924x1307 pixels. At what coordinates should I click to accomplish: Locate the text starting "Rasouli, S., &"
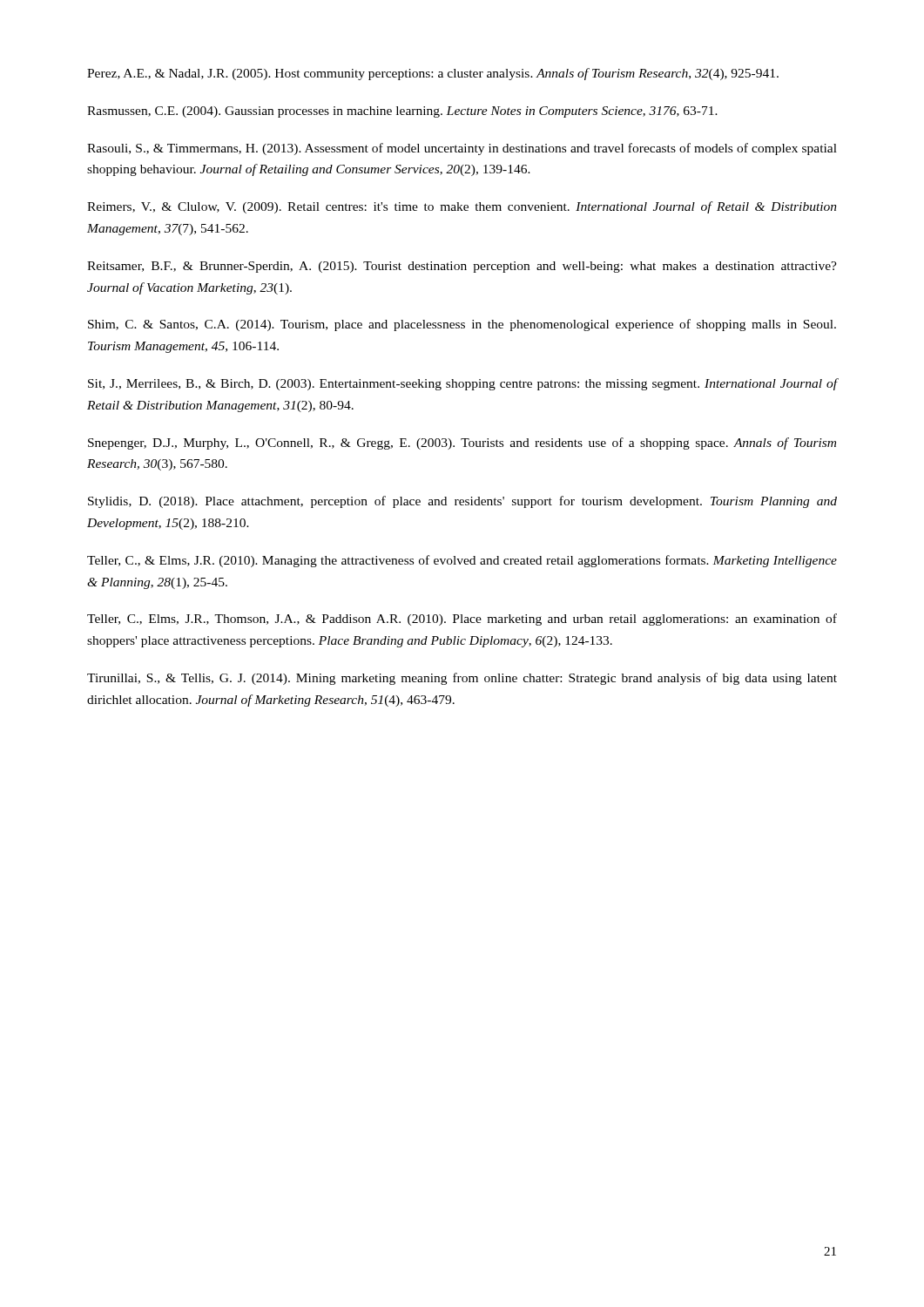click(x=462, y=159)
